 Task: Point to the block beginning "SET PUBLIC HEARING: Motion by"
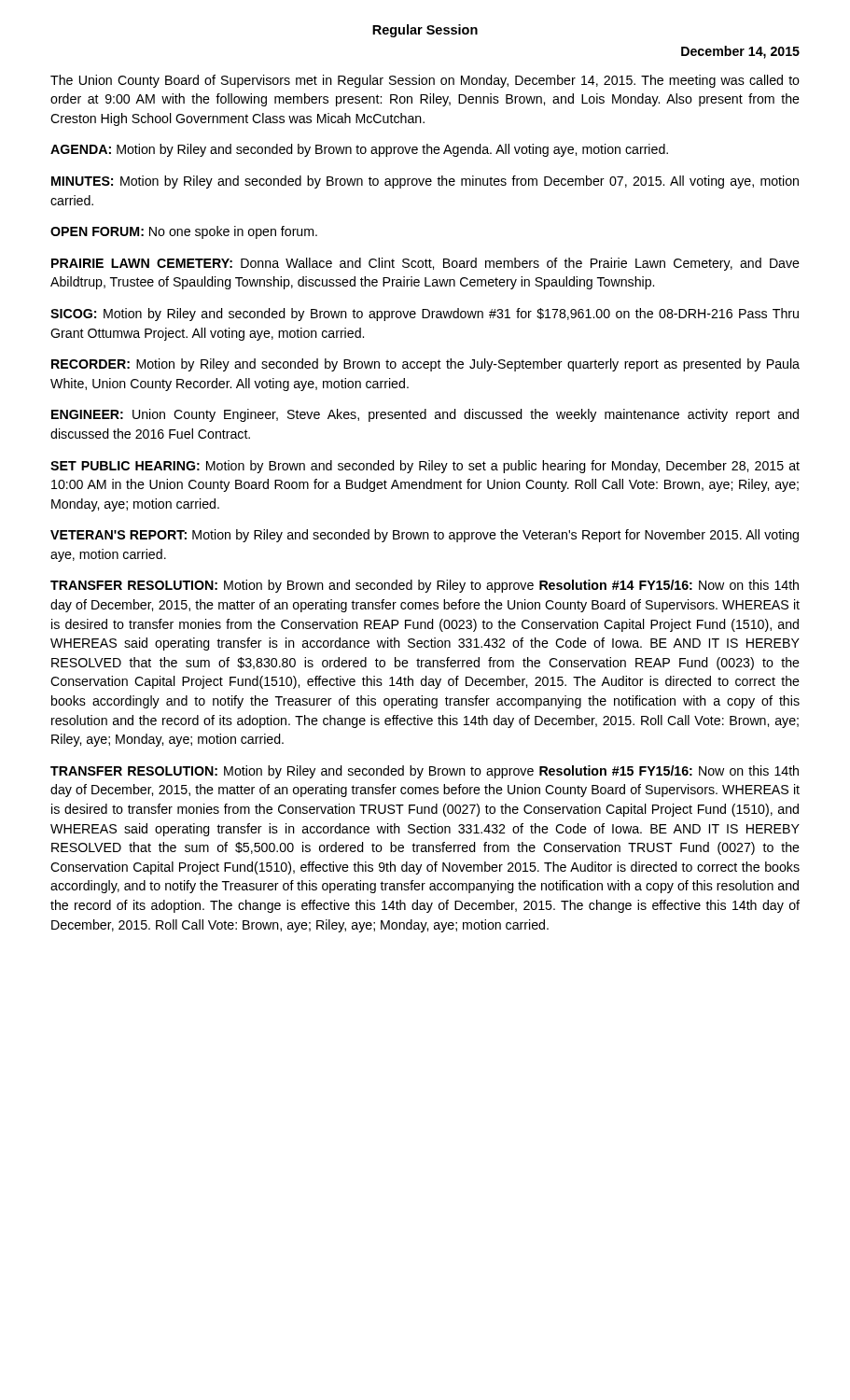425,484
